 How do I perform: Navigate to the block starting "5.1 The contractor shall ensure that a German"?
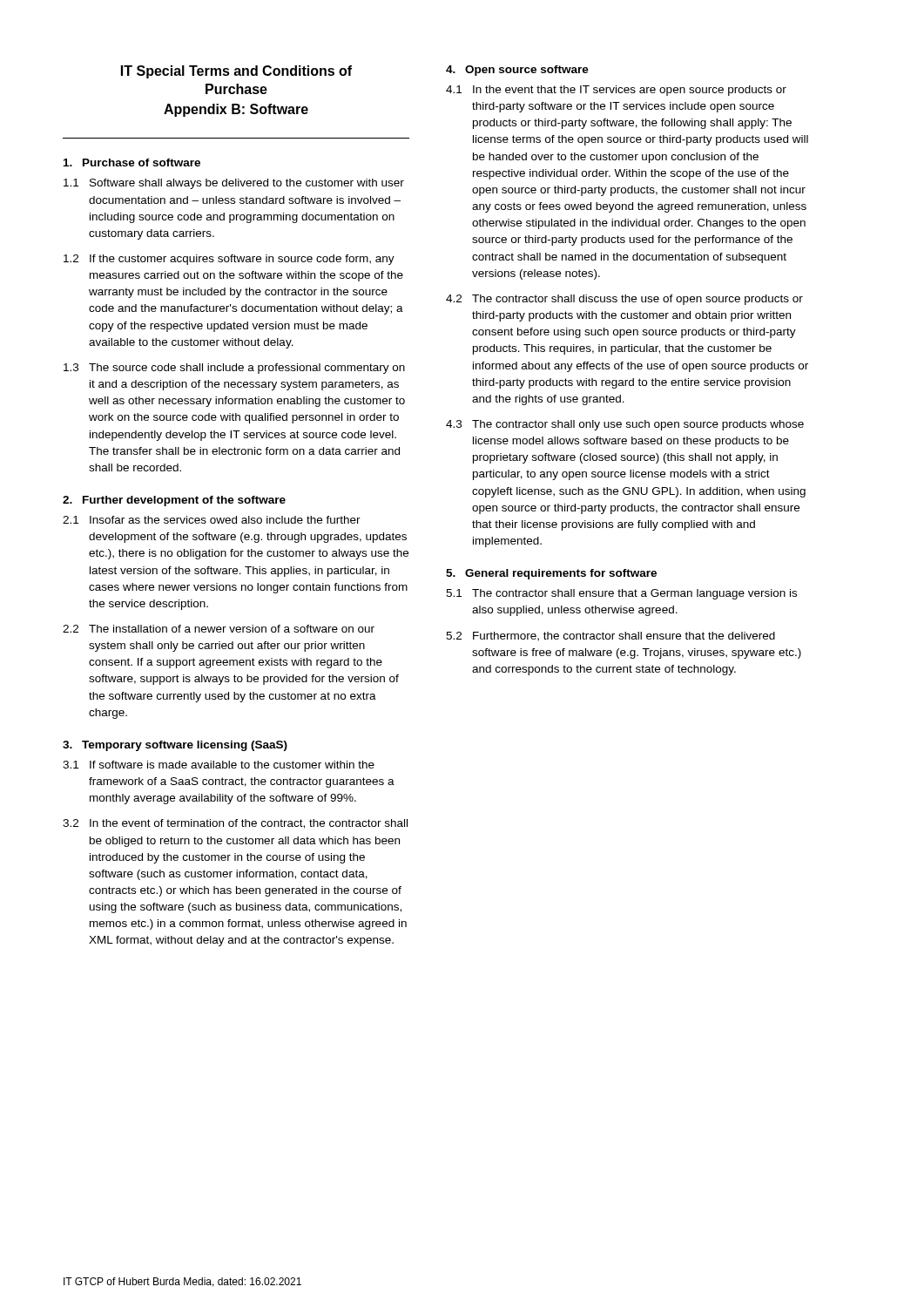point(629,602)
